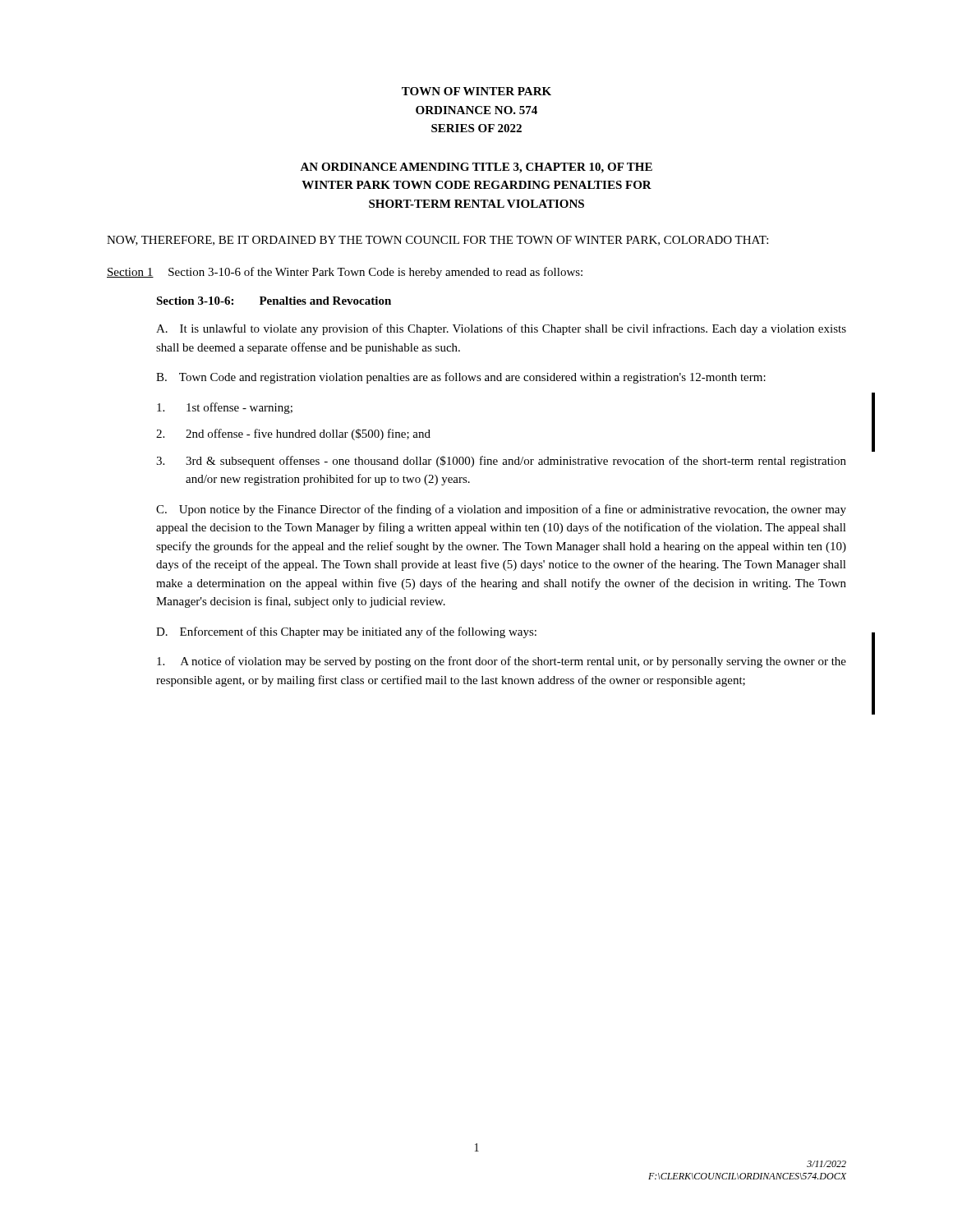
Task: Locate the block of text that opens with "D.Enforcement of this Chapter may be"
Action: [347, 631]
